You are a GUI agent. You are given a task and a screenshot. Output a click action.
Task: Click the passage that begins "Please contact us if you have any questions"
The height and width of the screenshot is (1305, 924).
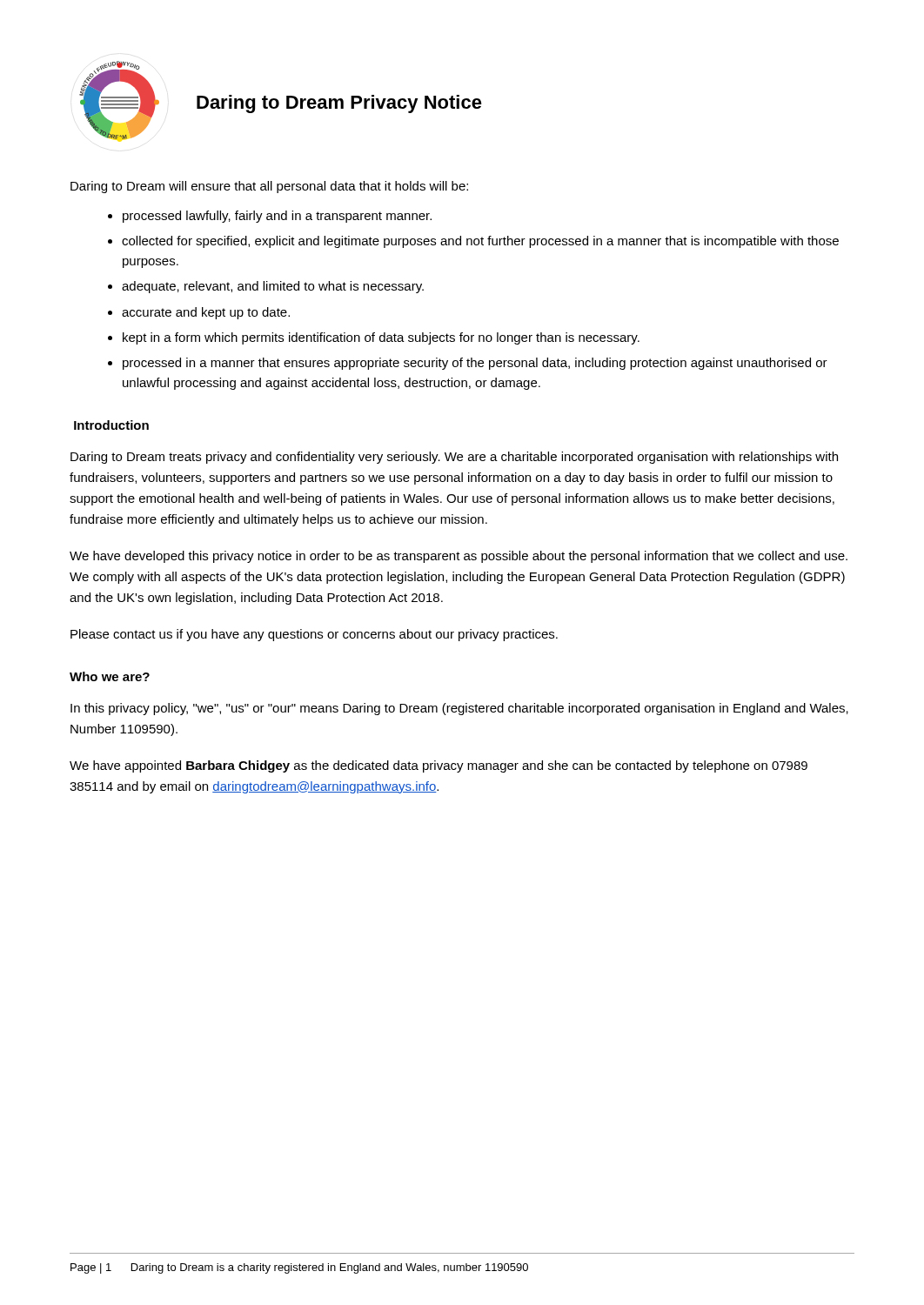tap(314, 633)
